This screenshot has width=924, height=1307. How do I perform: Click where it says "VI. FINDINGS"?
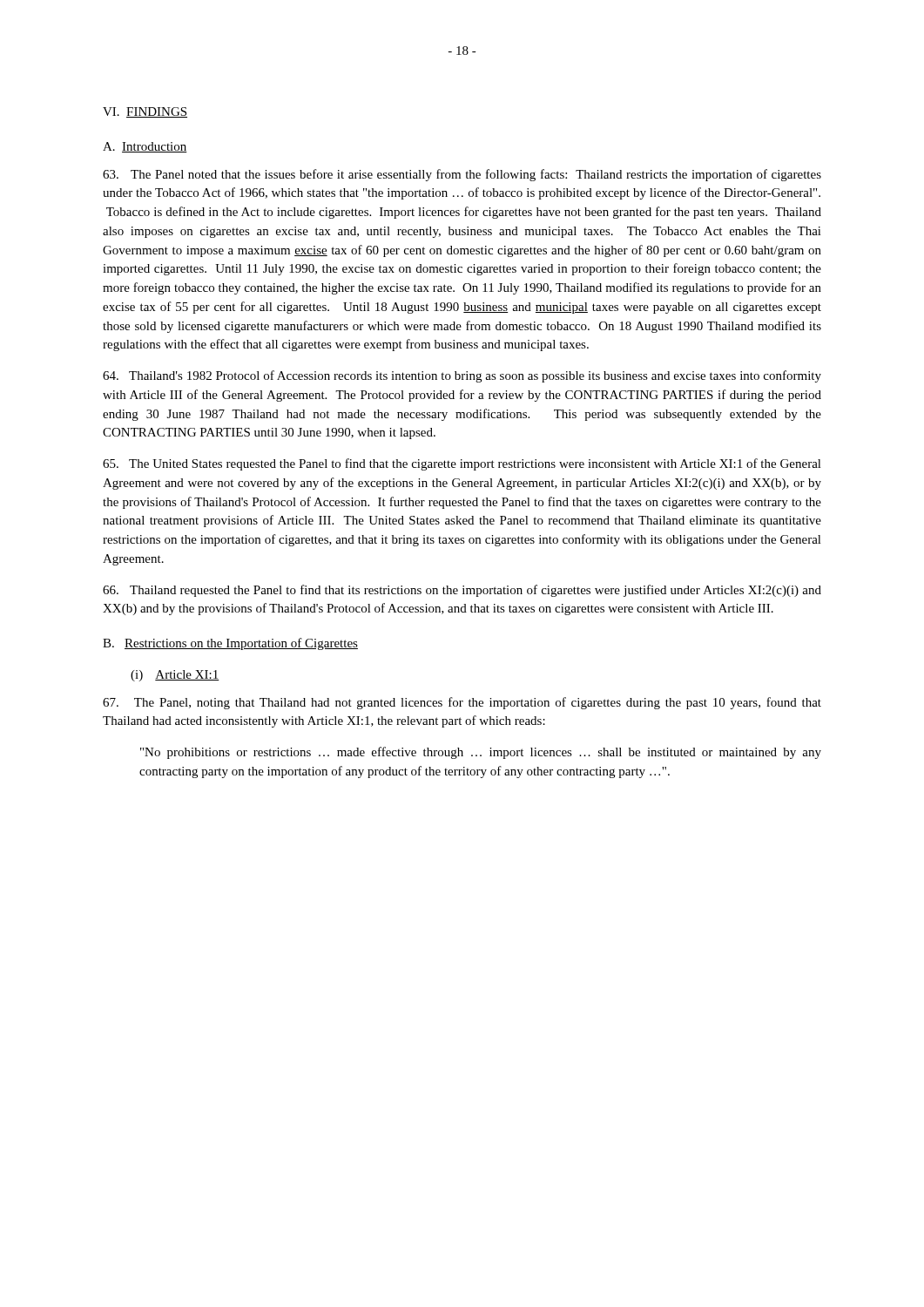[x=145, y=112]
